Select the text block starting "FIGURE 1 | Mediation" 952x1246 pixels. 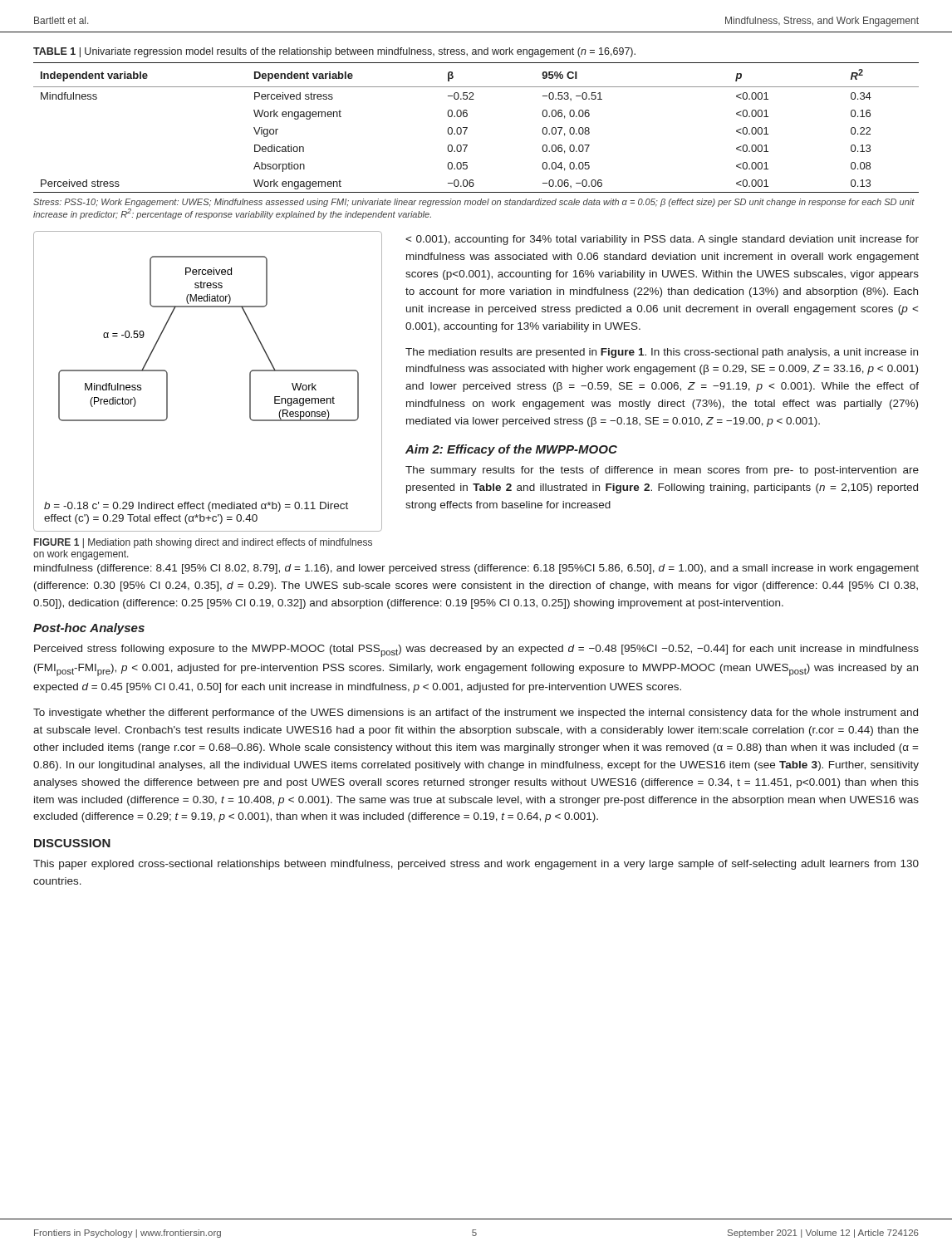pos(203,548)
